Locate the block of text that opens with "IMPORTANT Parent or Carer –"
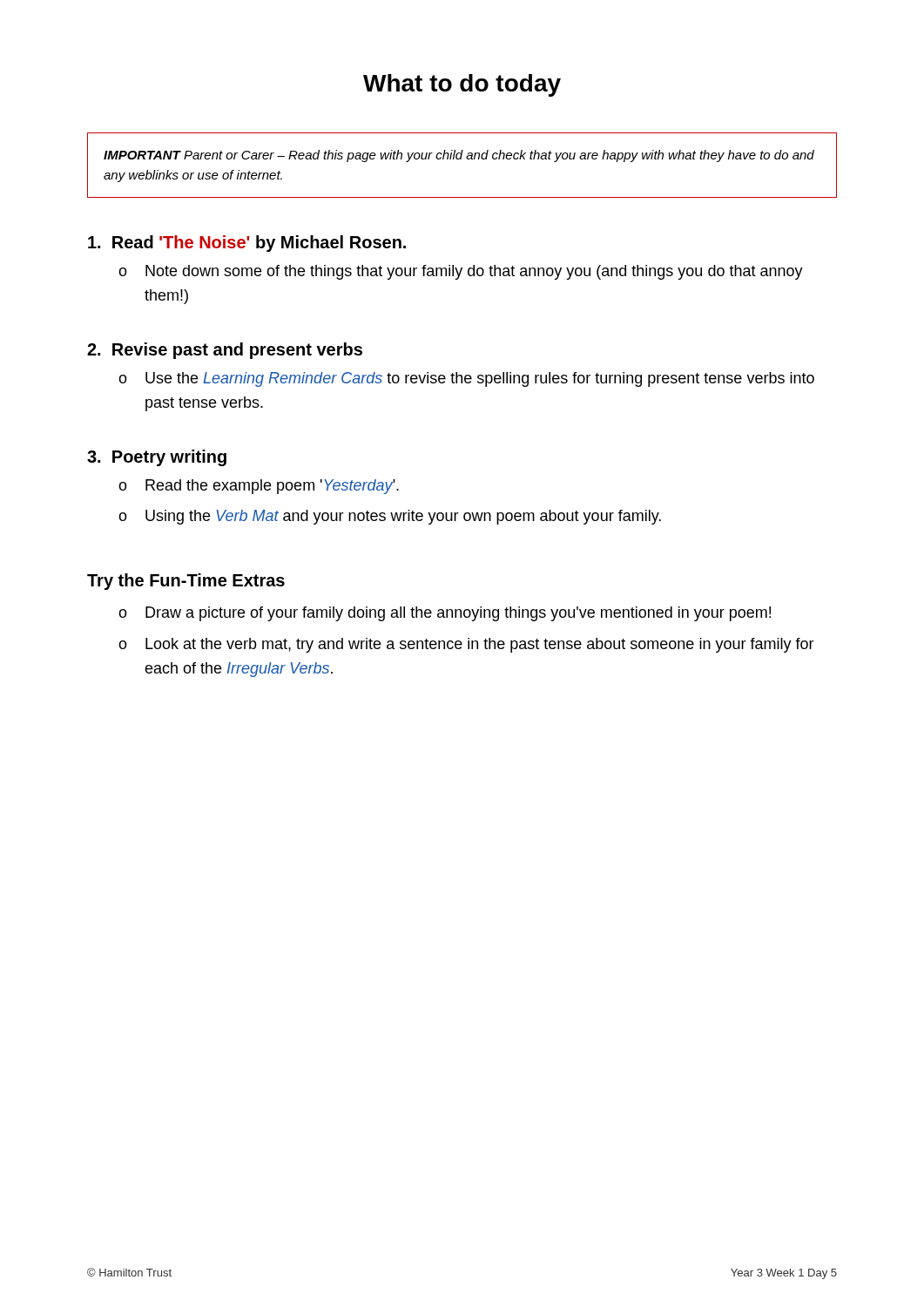The height and width of the screenshot is (1307, 924). point(462,165)
